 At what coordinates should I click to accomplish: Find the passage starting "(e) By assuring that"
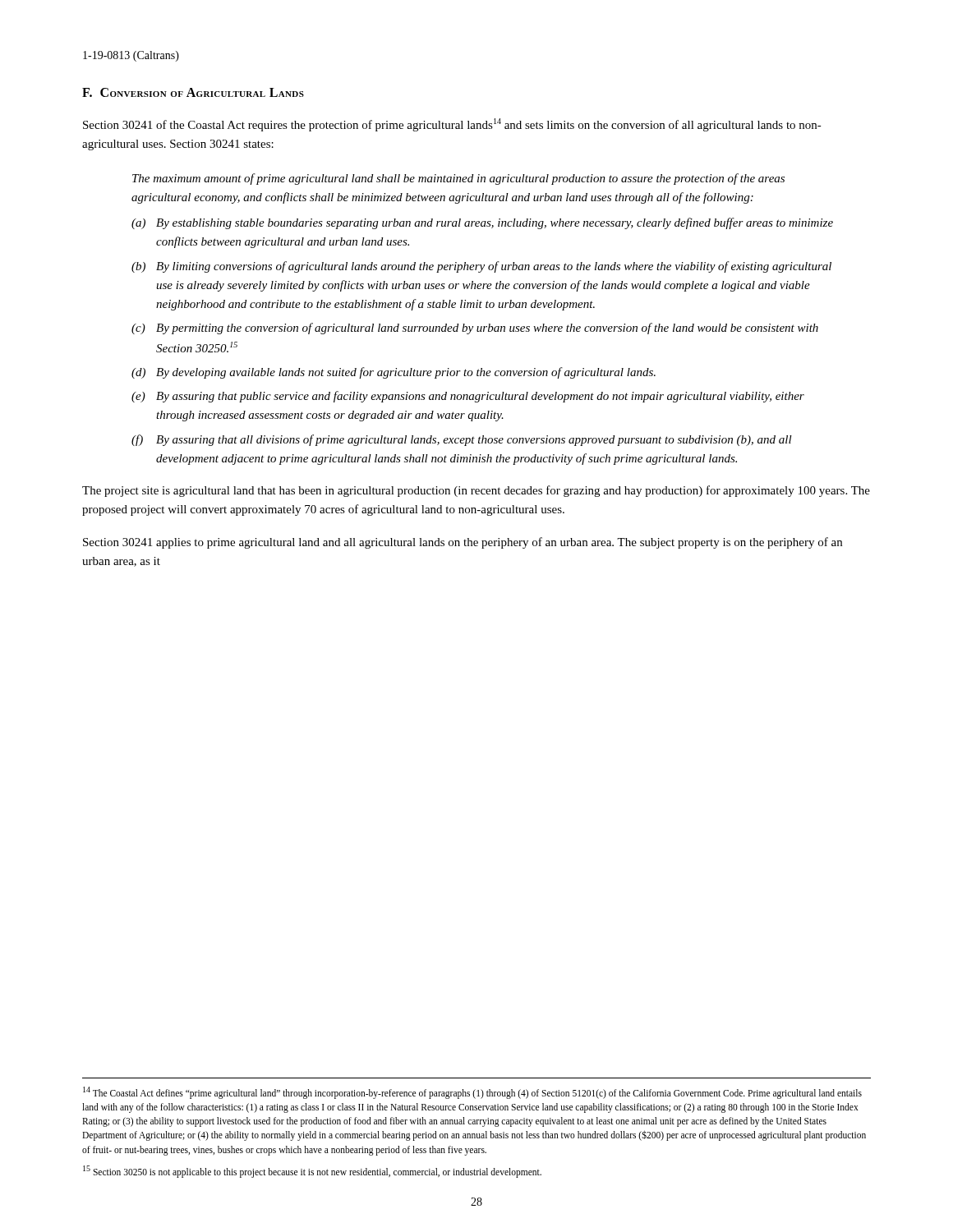coord(485,406)
